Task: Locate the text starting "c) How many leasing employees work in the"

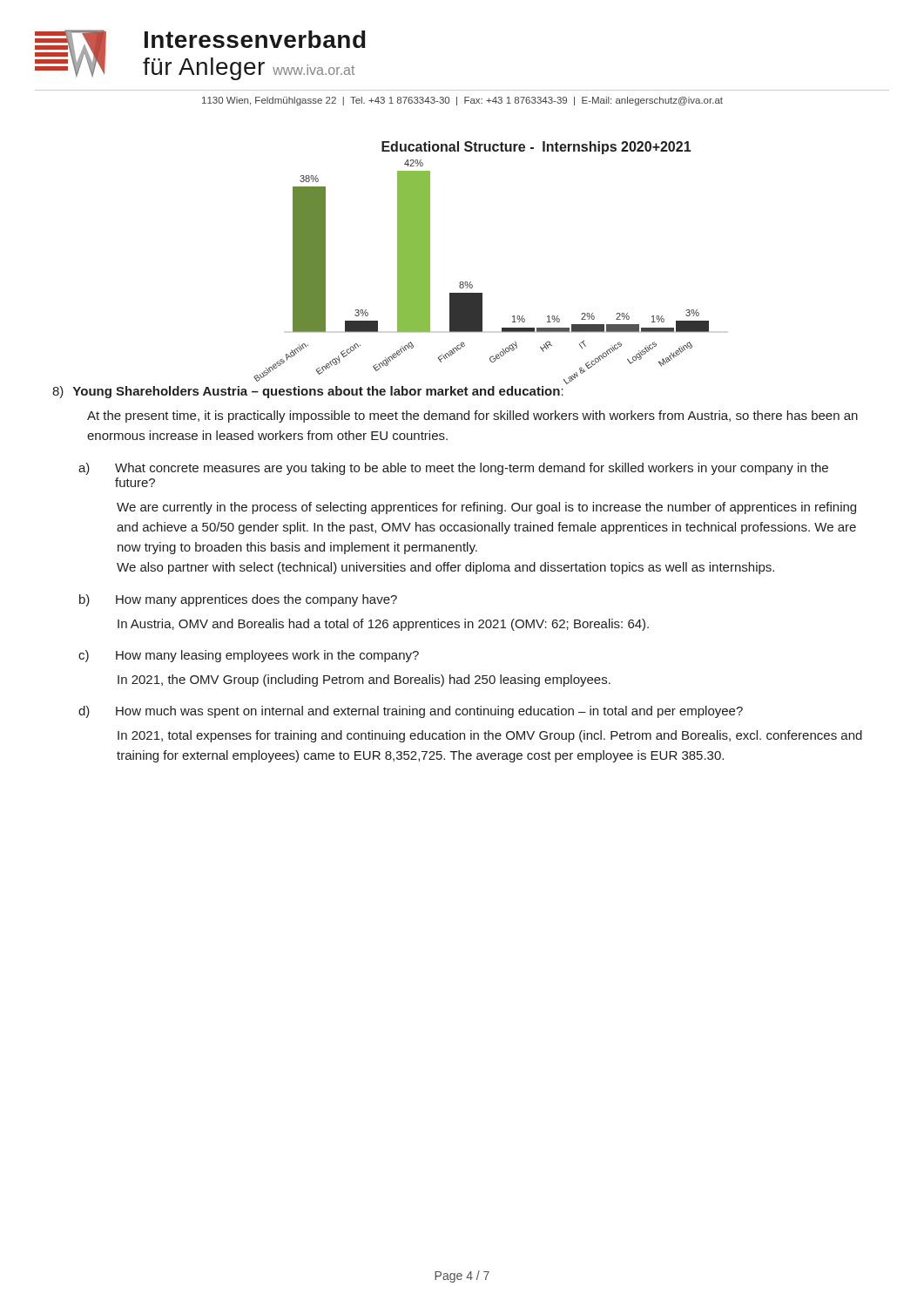Action: tap(249, 655)
